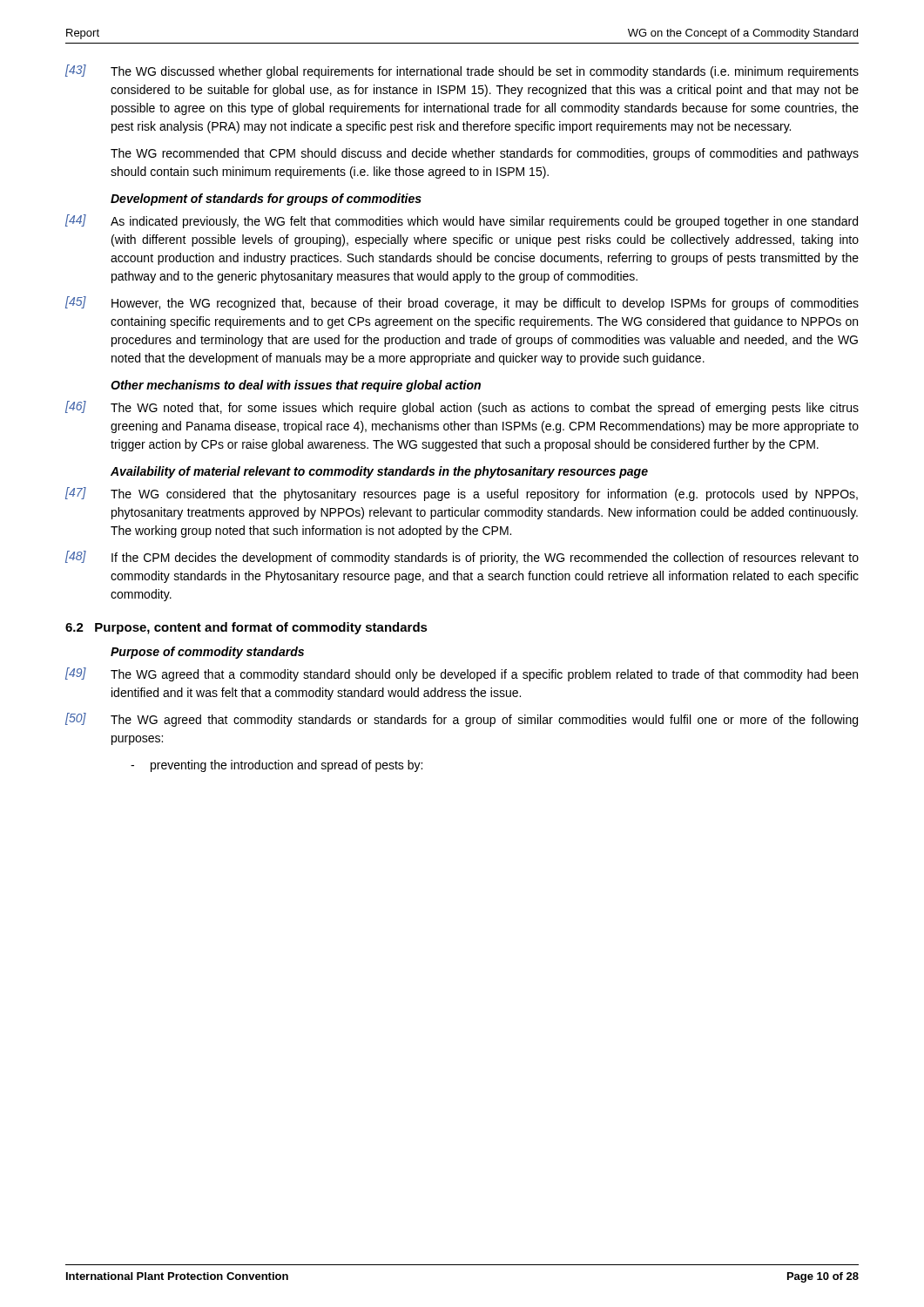Click on the section header that says "Purpose of commodity standards"

pos(207,652)
